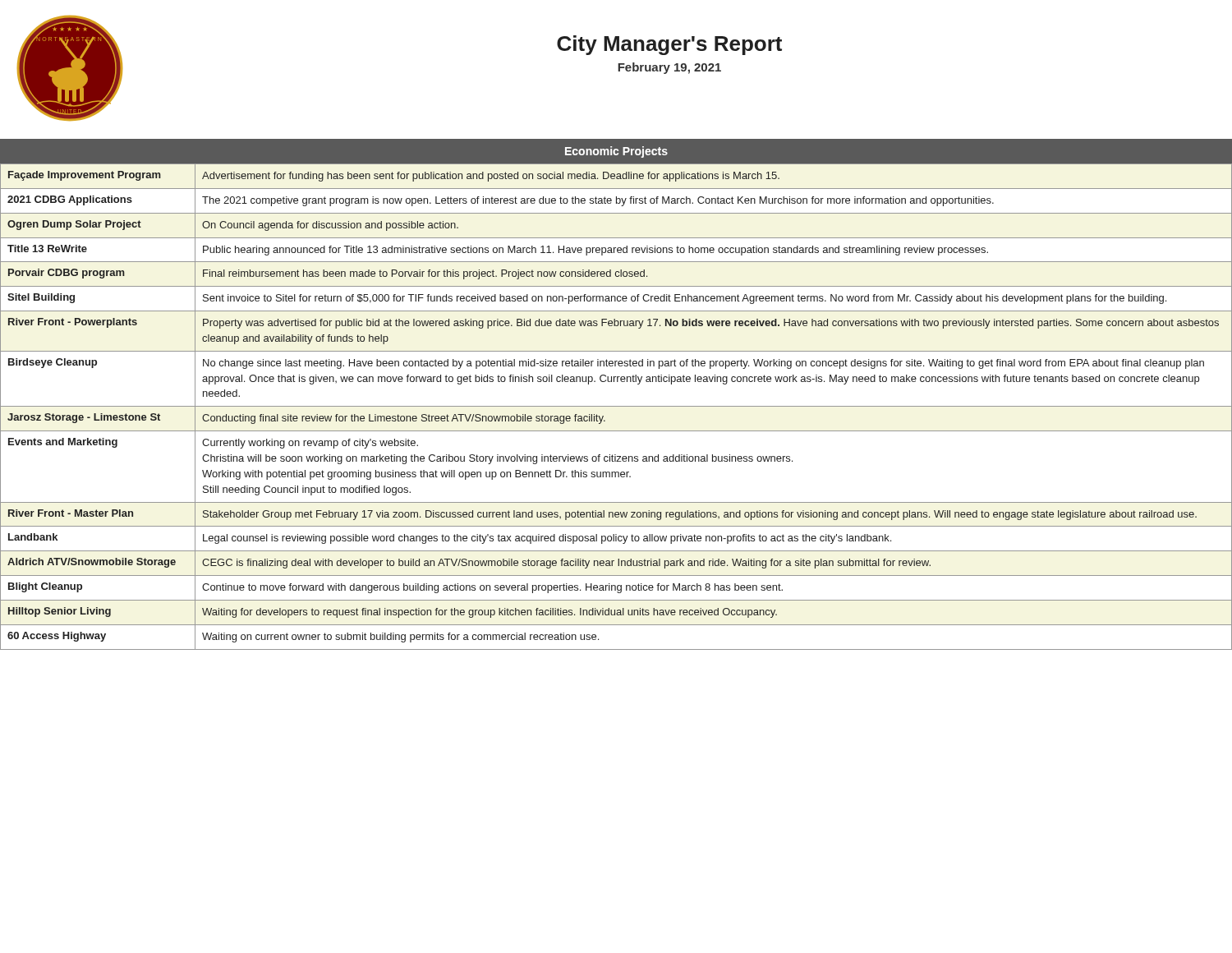Image resolution: width=1232 pixels, height=953 pixels.
Task: Select the logo
Action: pos(74,69)
